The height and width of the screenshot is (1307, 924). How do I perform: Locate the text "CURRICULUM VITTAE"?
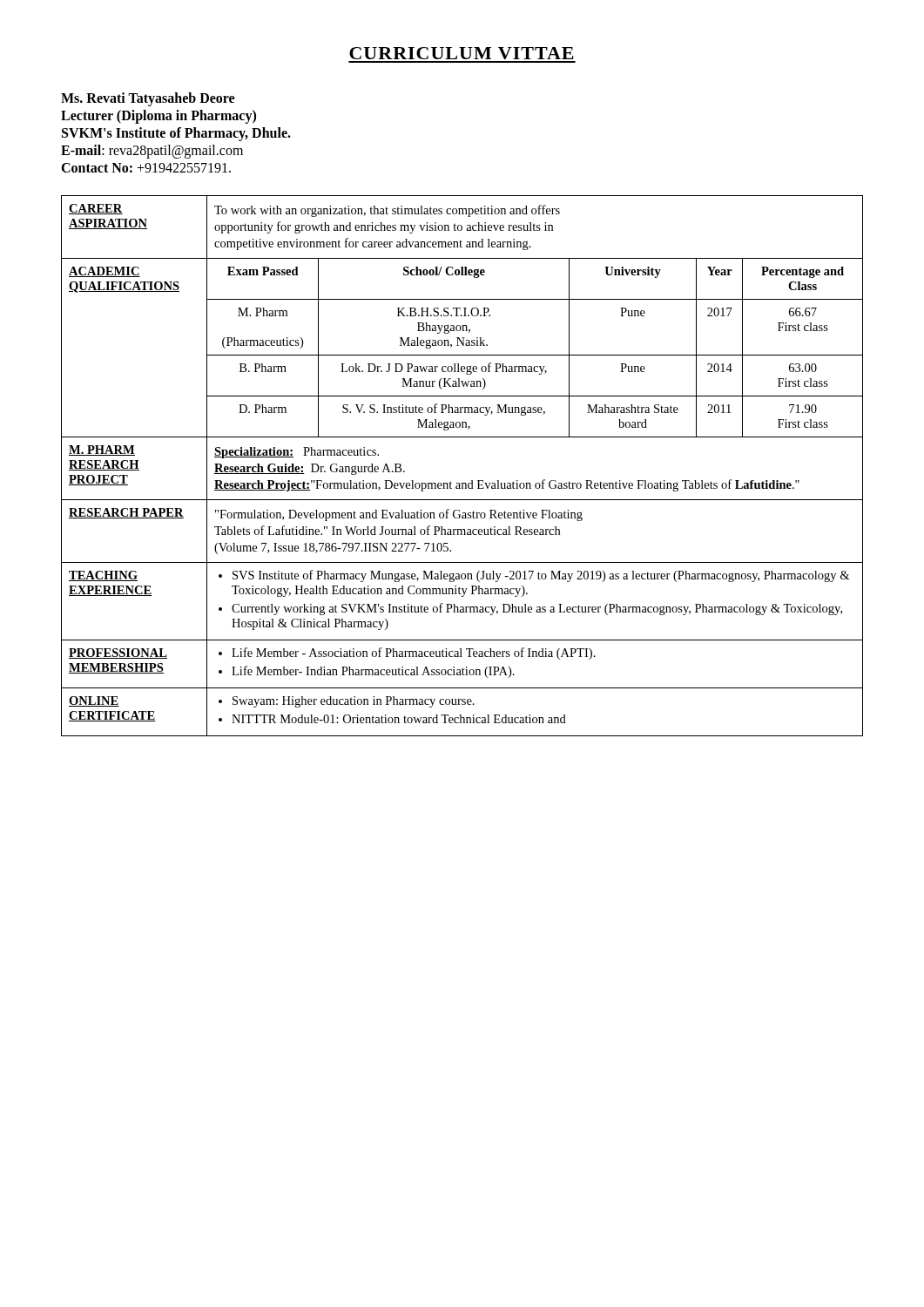tap(462, 53)
